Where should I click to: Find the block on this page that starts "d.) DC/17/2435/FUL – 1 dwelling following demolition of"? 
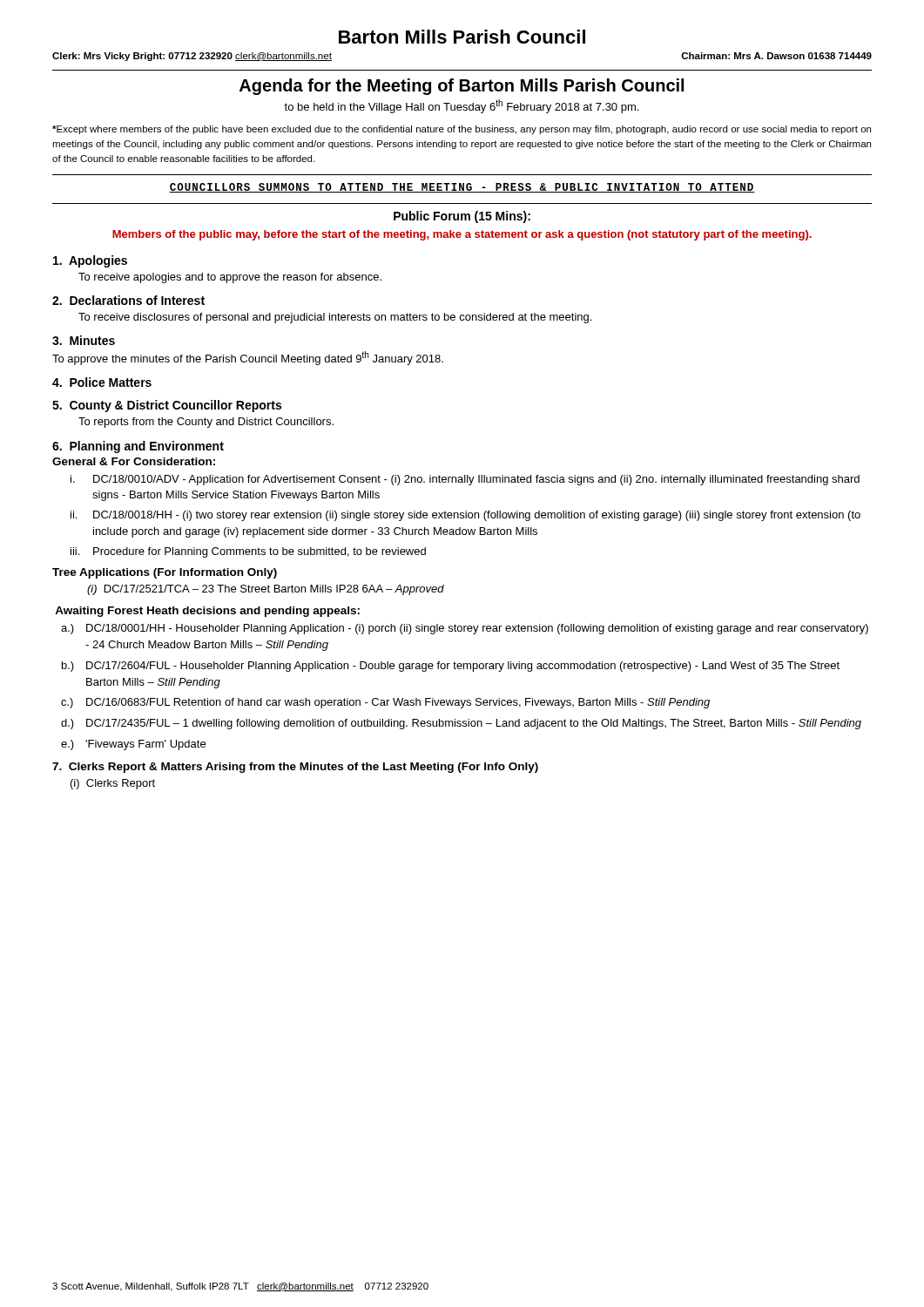(461, 724)
